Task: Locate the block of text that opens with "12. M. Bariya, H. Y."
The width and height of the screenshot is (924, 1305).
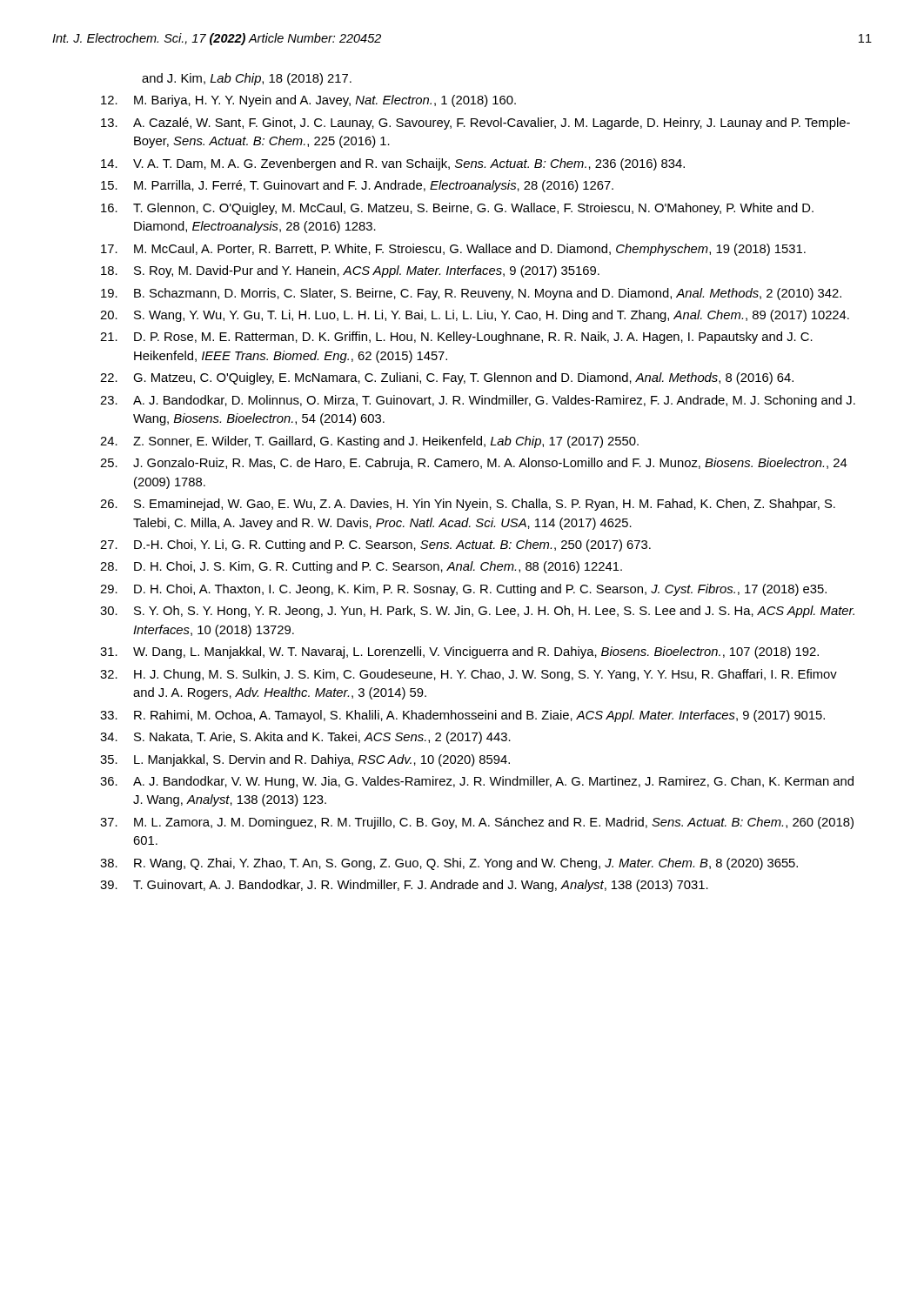Action: click(479, 101)
